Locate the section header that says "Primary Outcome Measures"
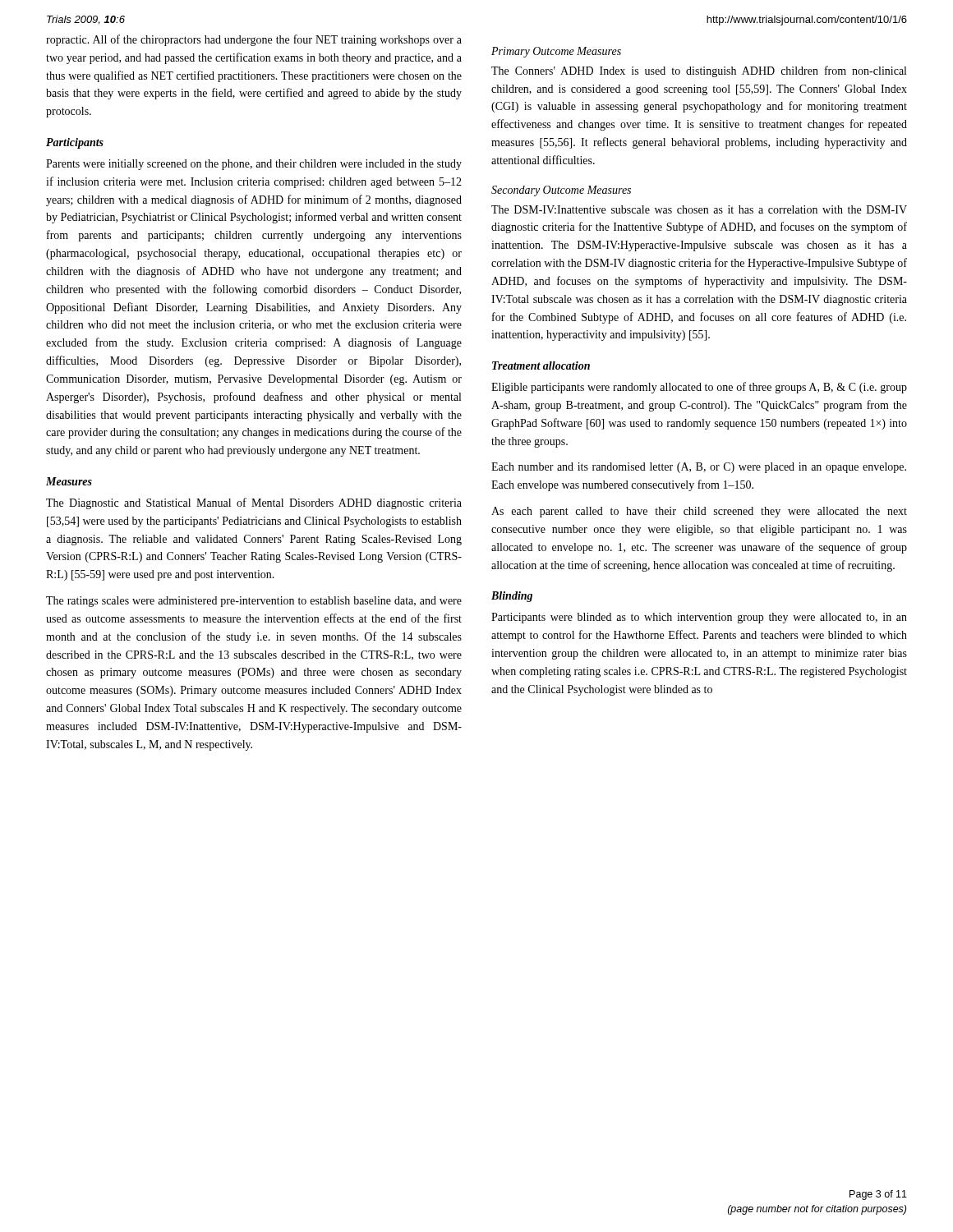Screen dimensions: 1232x953 (556, 51)
